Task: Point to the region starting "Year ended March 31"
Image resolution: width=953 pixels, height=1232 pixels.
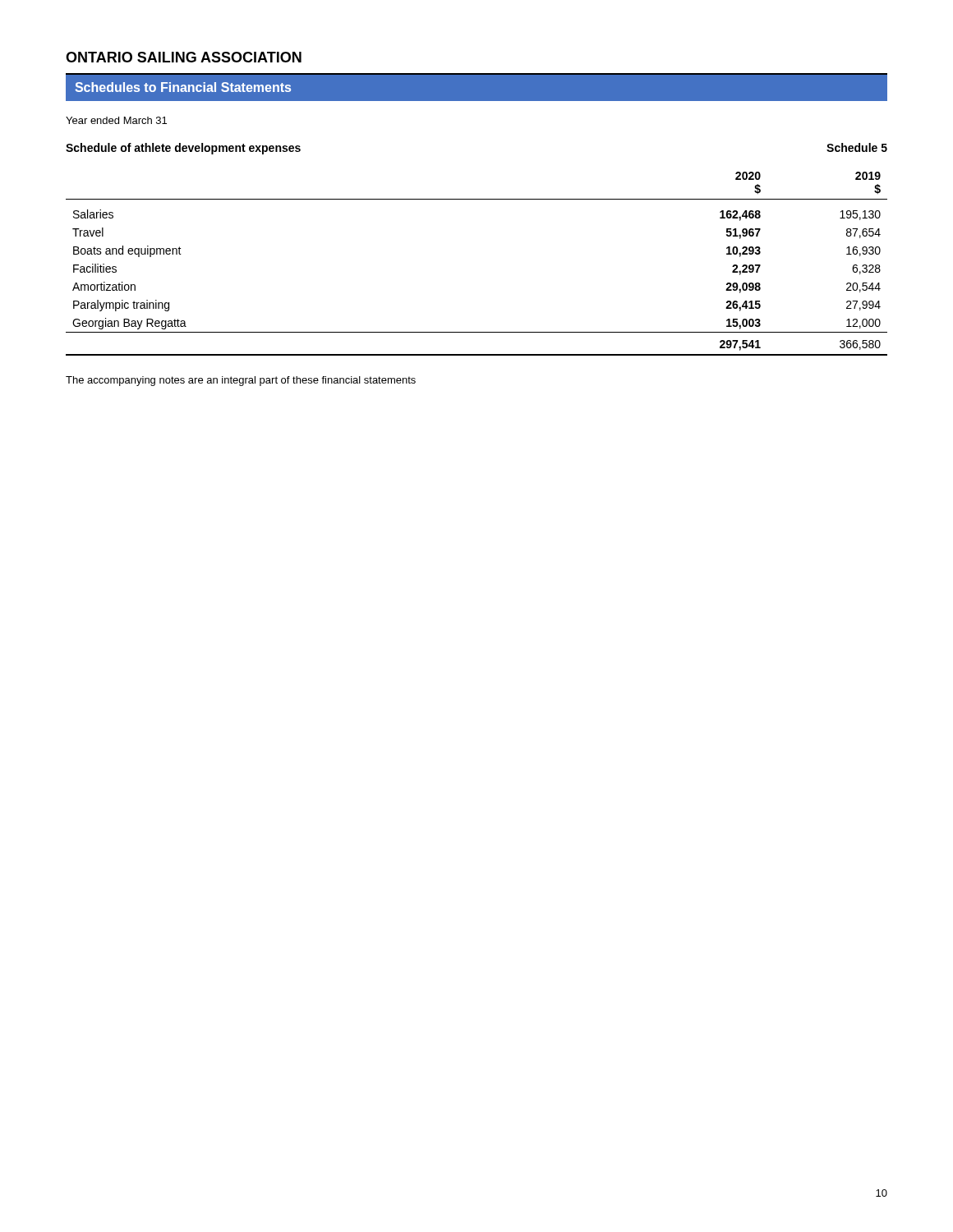Action: pos(116,120)
